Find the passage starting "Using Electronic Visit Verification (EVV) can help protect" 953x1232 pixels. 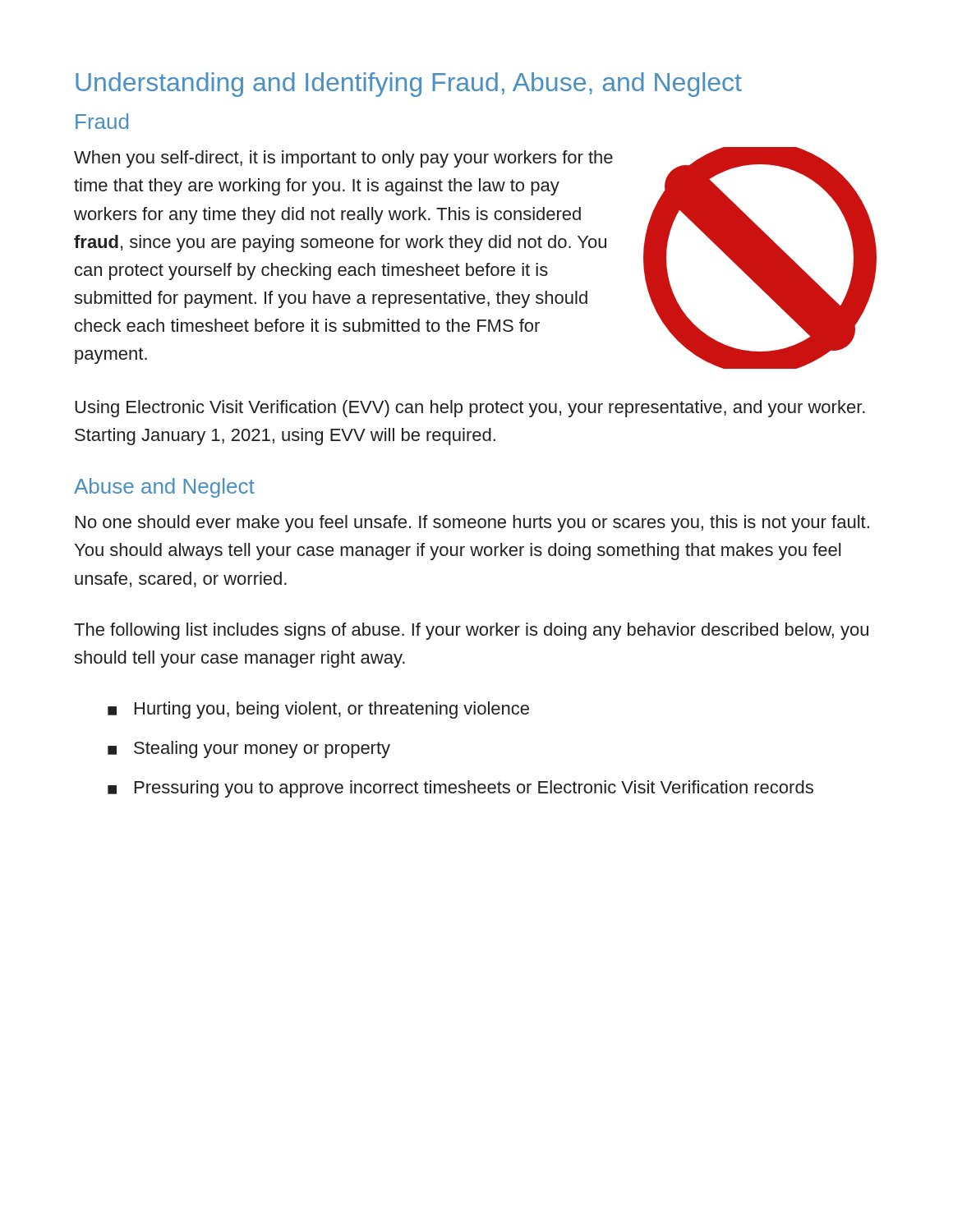pos(470,421)
